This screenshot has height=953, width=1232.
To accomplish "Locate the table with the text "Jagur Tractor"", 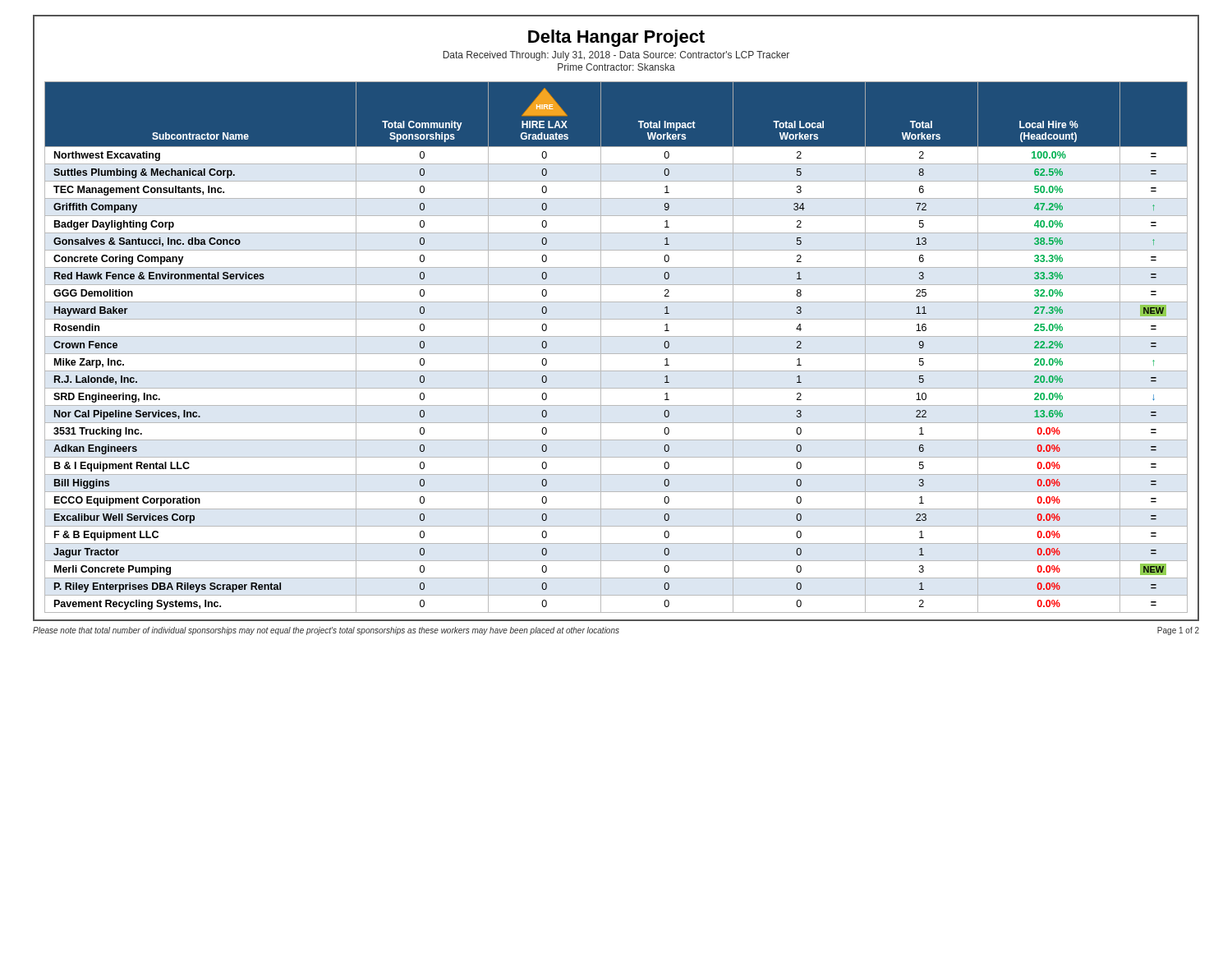I will (x=616, y=347).
